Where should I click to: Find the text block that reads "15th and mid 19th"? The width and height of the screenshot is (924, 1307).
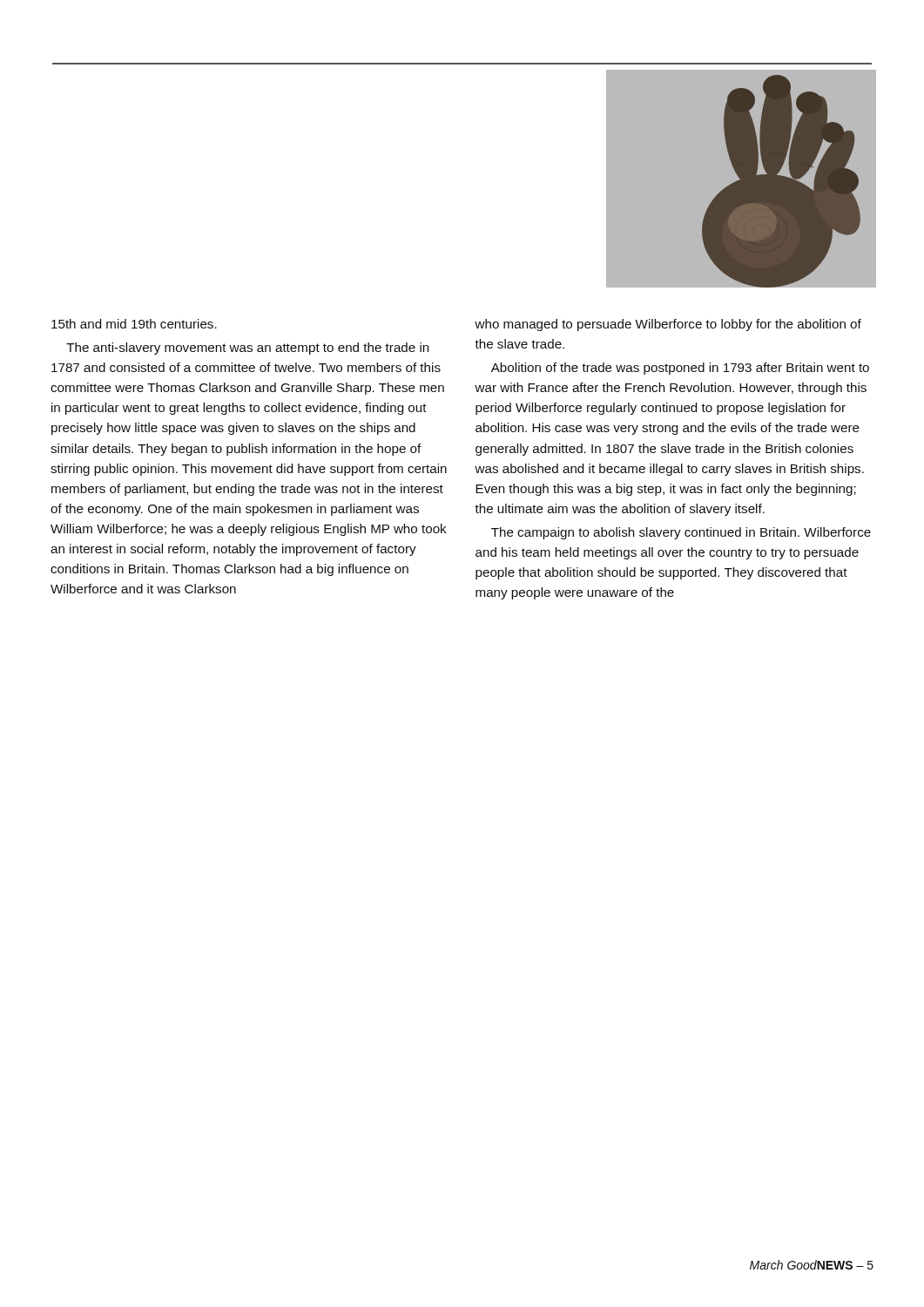[250, 456]
